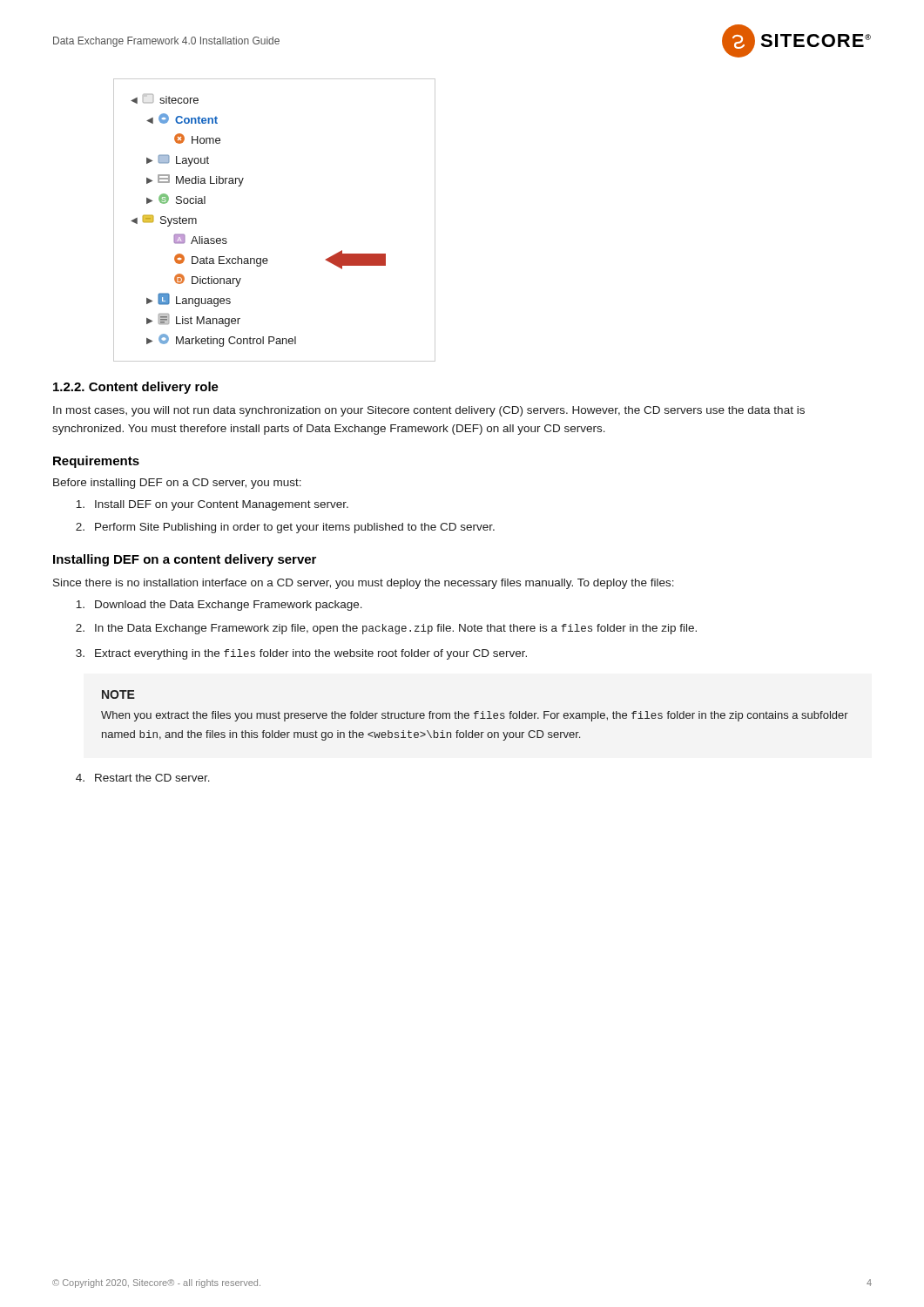Point to the section header beginning "Installing DEF on a"
The height and width of the screenshot is (1307, 924).
[184, 559]
